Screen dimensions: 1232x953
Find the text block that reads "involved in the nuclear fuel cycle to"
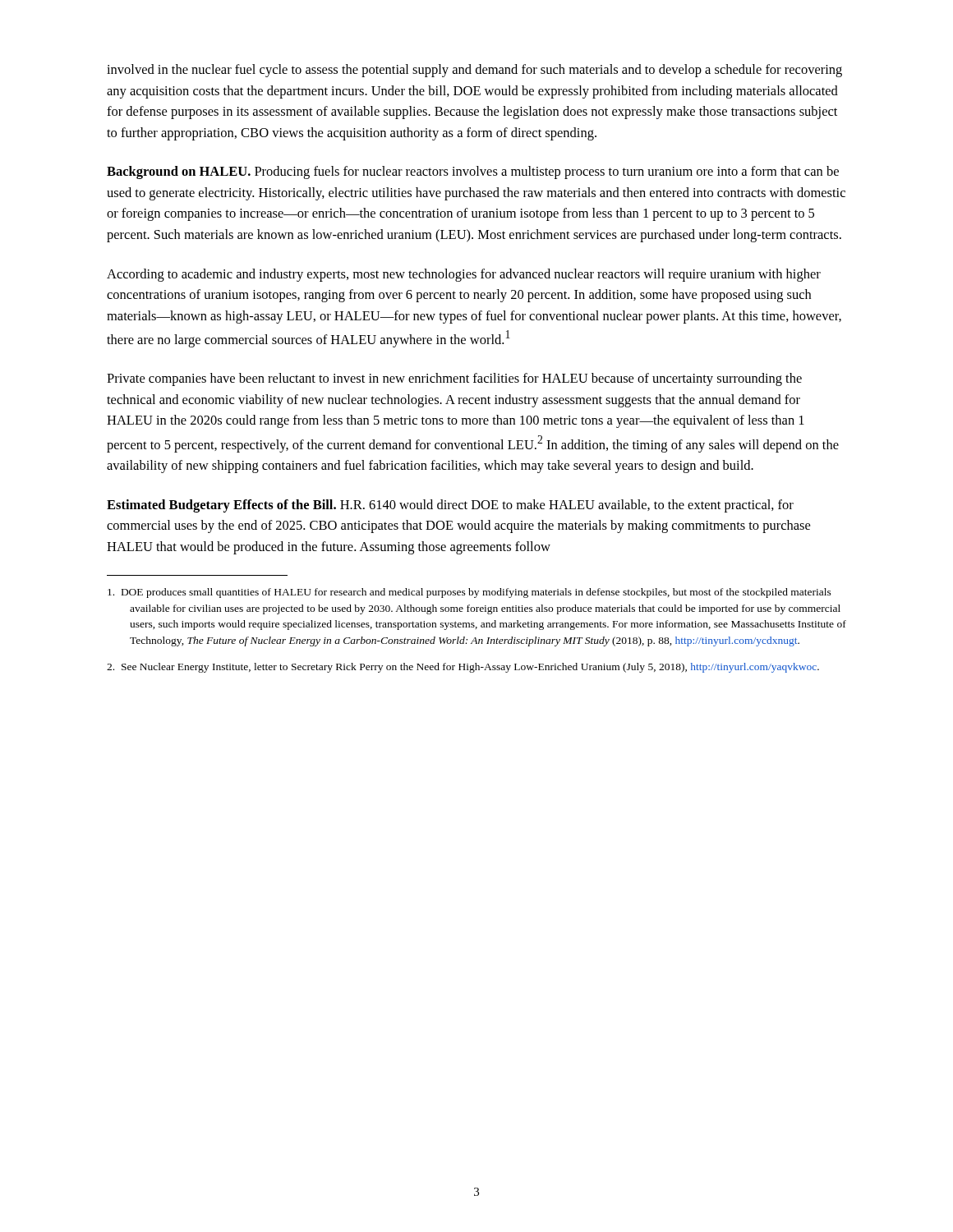point(475,101)
